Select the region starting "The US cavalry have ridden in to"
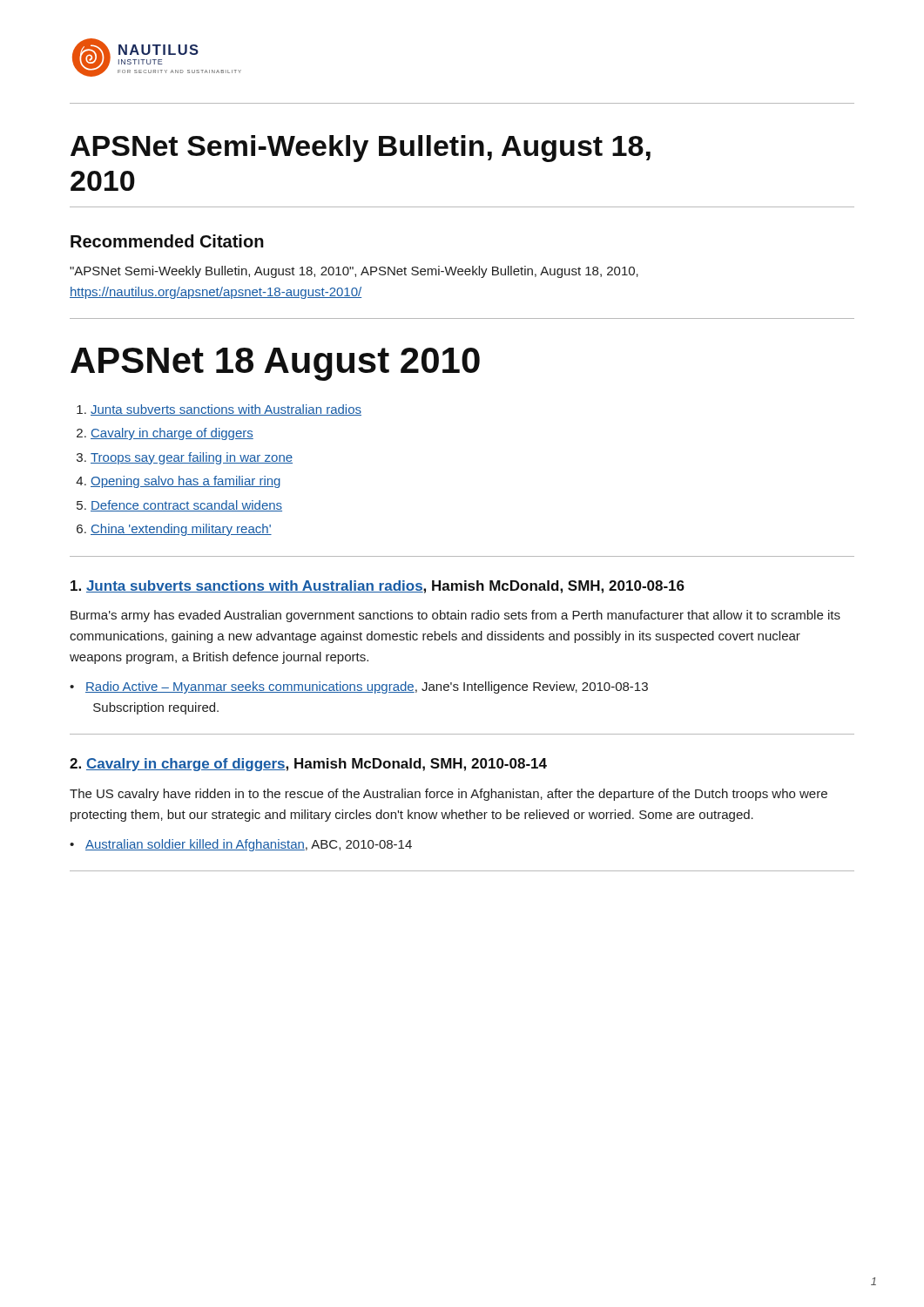 point(449,804)
